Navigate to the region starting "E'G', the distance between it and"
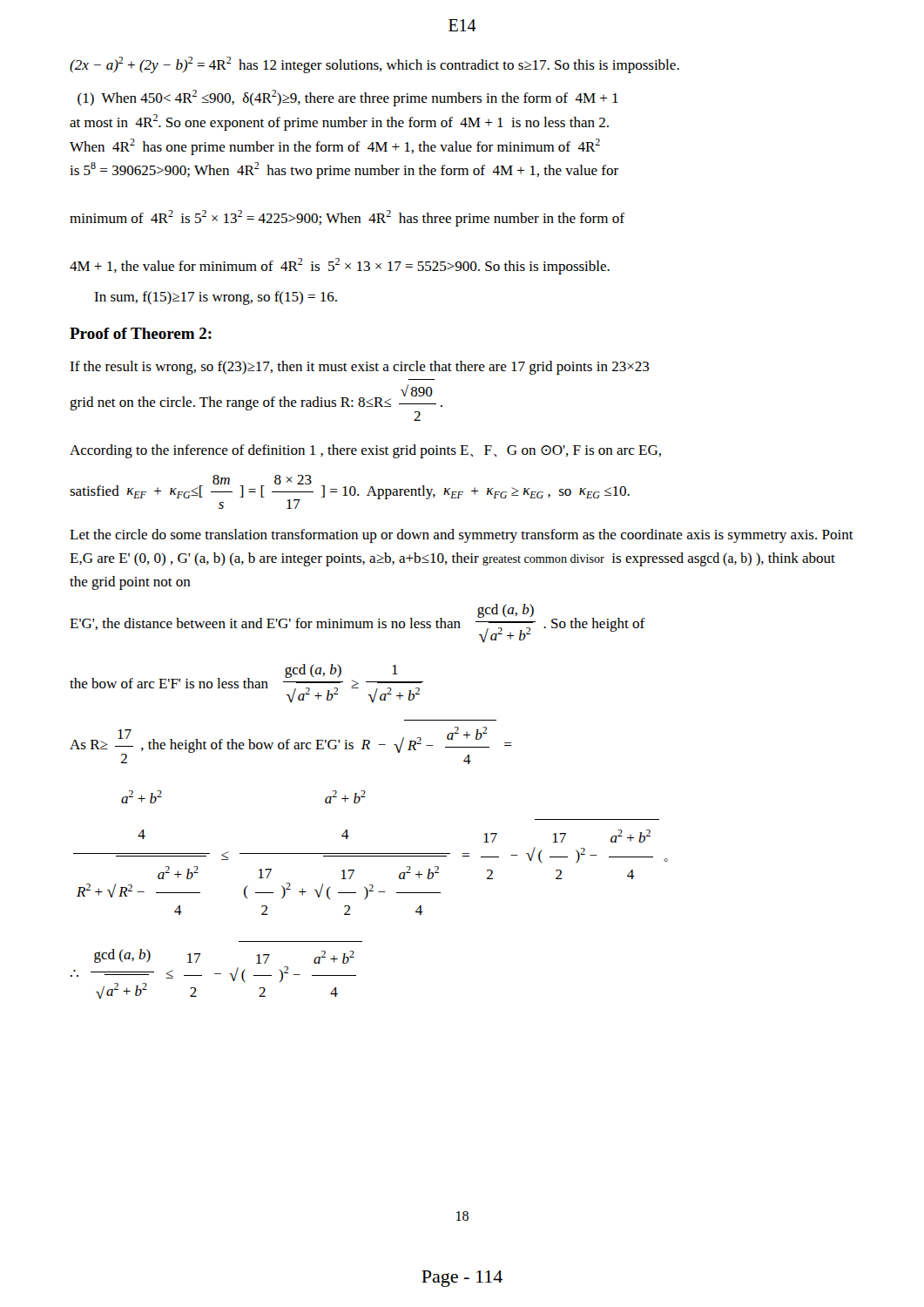 [357, 624]
